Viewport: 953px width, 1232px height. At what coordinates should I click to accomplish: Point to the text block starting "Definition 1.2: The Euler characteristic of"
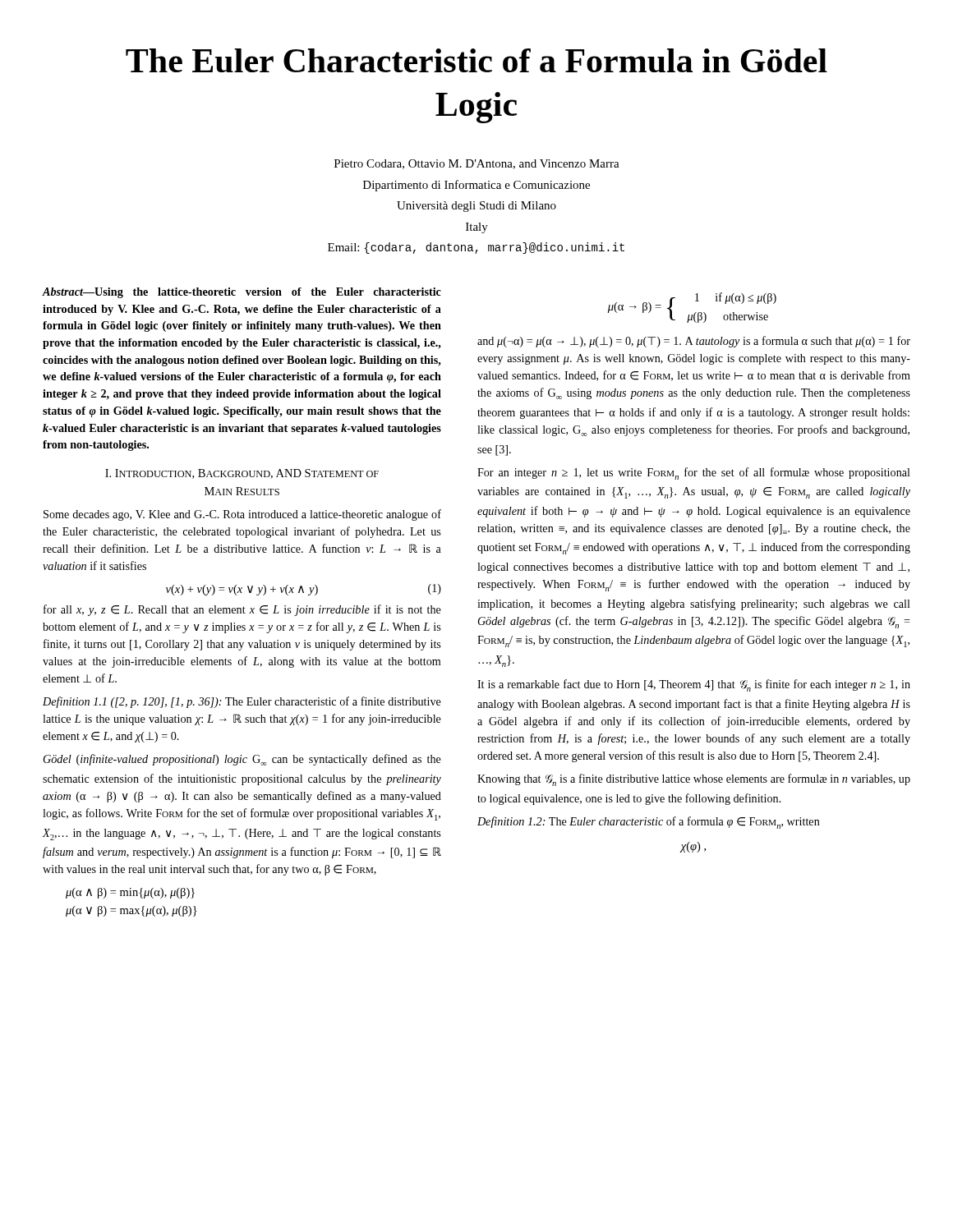coord(648,822)
